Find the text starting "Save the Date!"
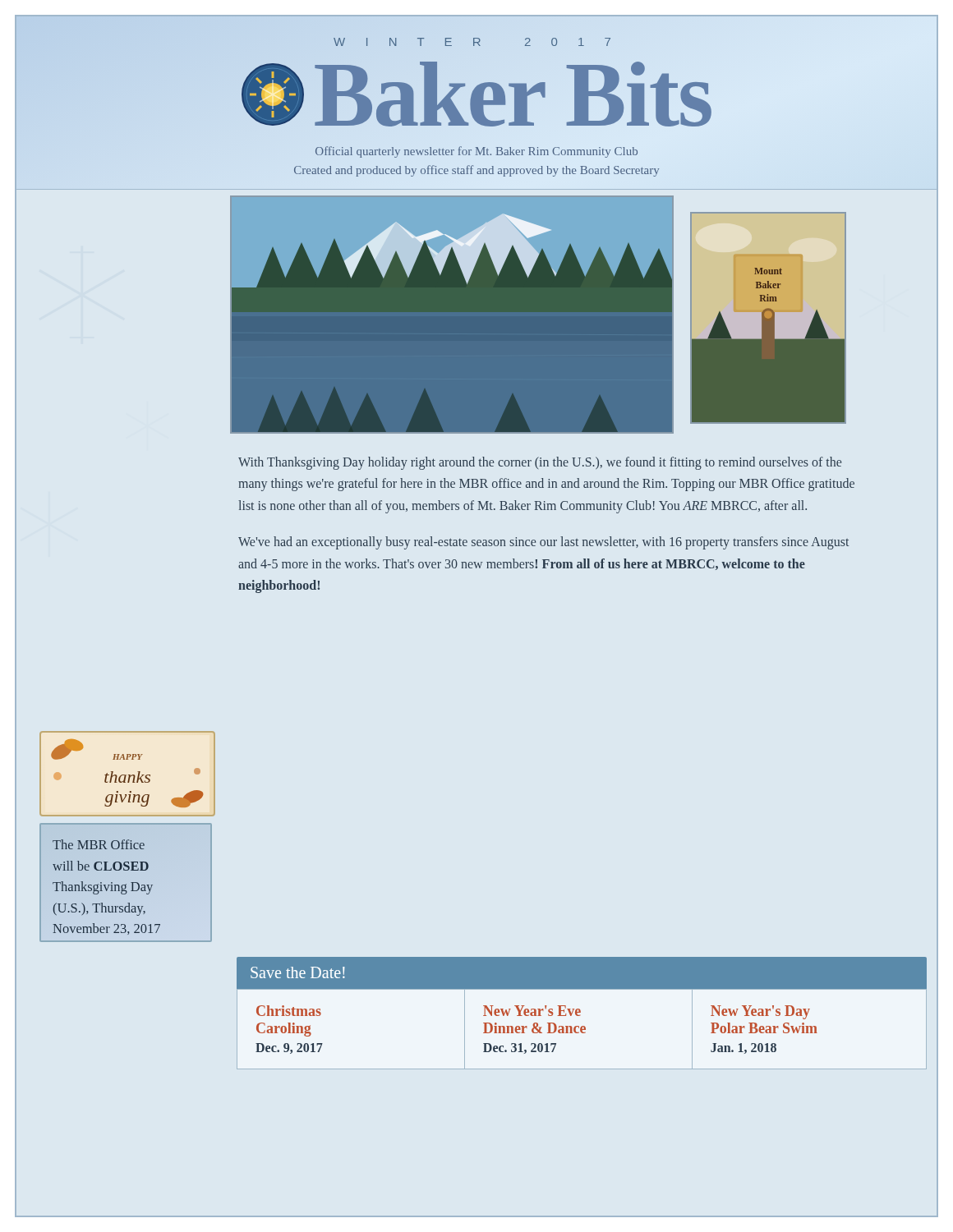Image resolution: width=953 pixels, height=1232 pixels. tap(298, 972)
